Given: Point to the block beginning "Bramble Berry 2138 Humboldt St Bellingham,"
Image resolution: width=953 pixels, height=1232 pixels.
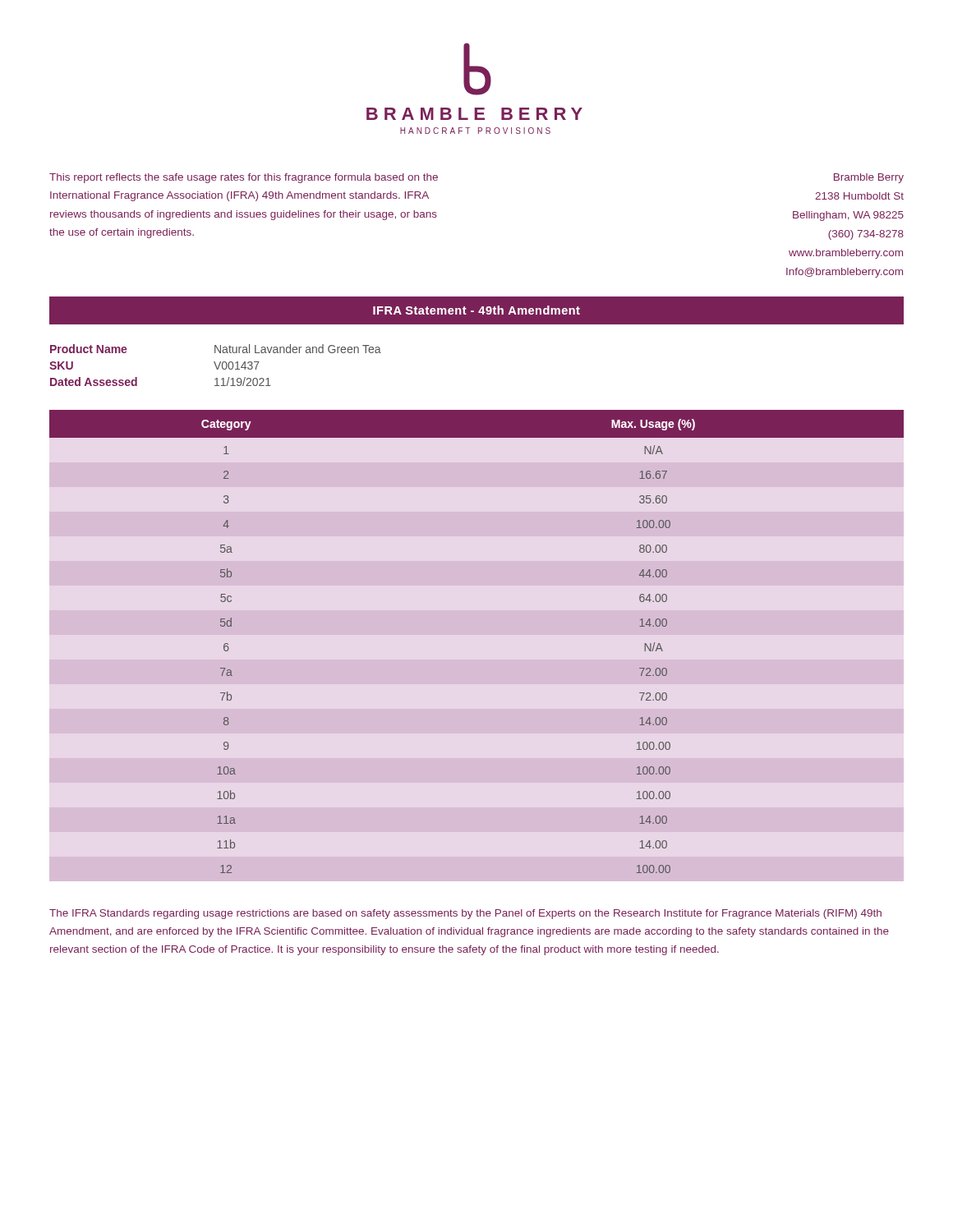Looking at the screenshot, I should coord(845,224).
